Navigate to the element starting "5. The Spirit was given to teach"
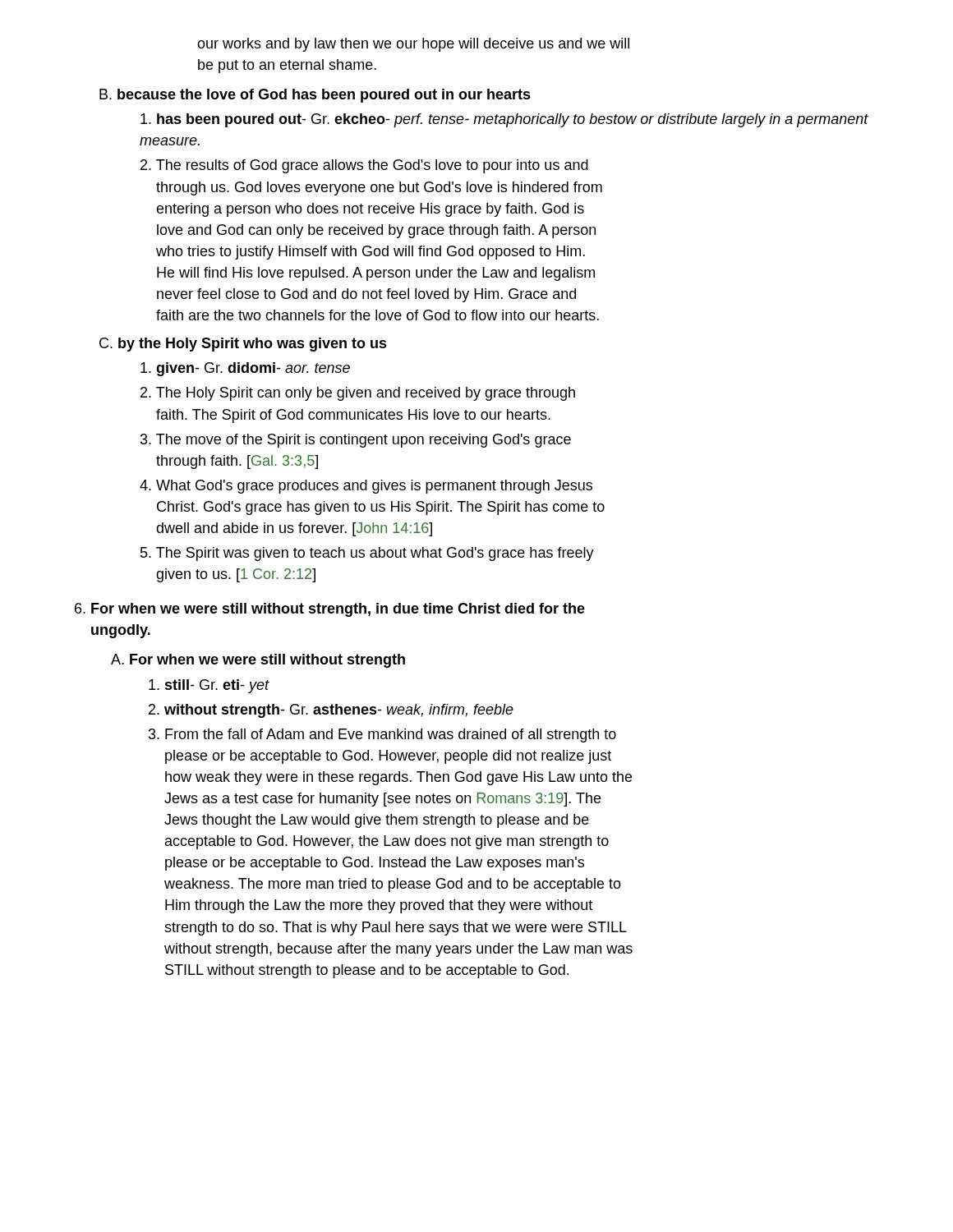 [367, 564]
